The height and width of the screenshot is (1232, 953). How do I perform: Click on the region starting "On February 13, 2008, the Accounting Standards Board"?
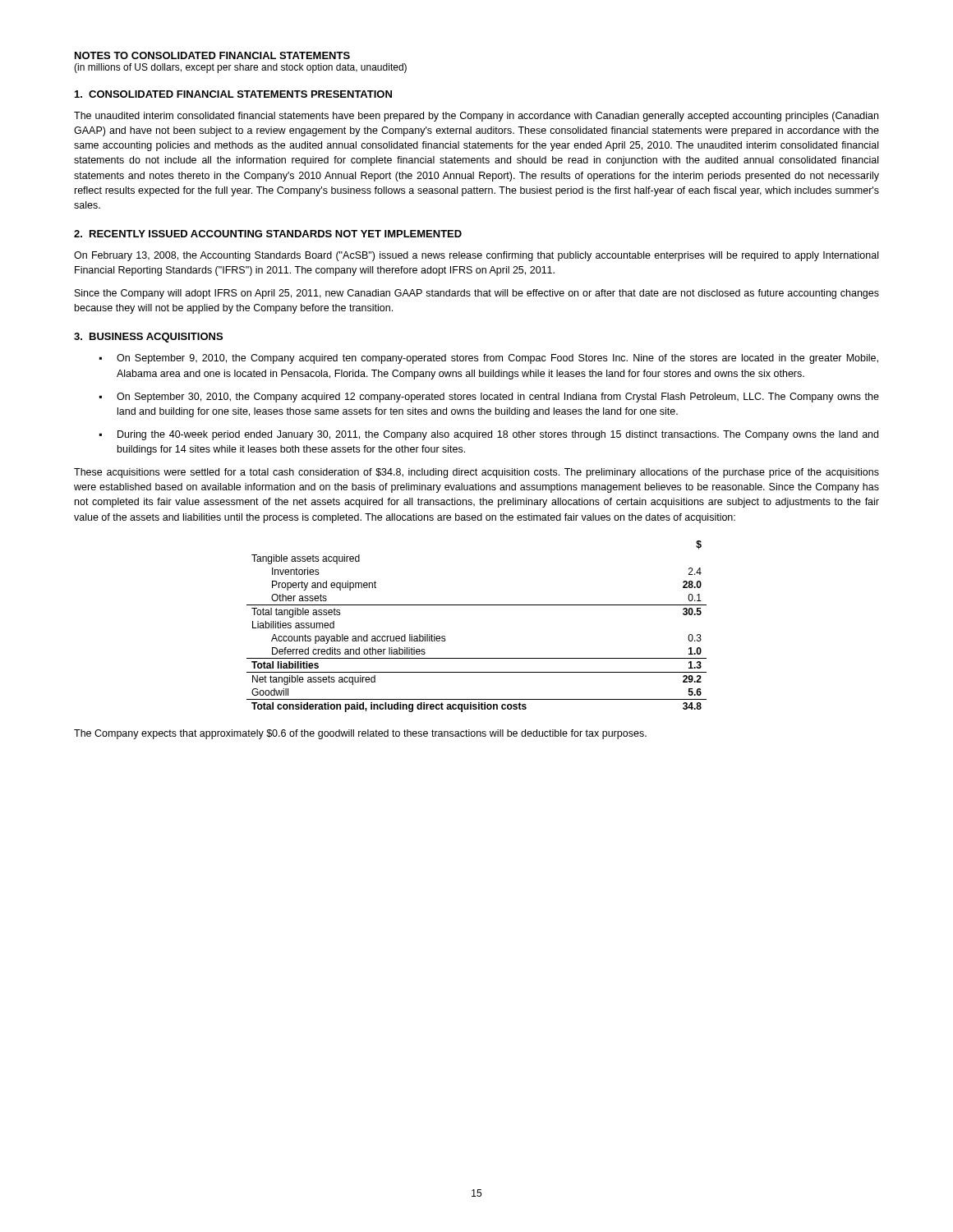click(476, 263)
